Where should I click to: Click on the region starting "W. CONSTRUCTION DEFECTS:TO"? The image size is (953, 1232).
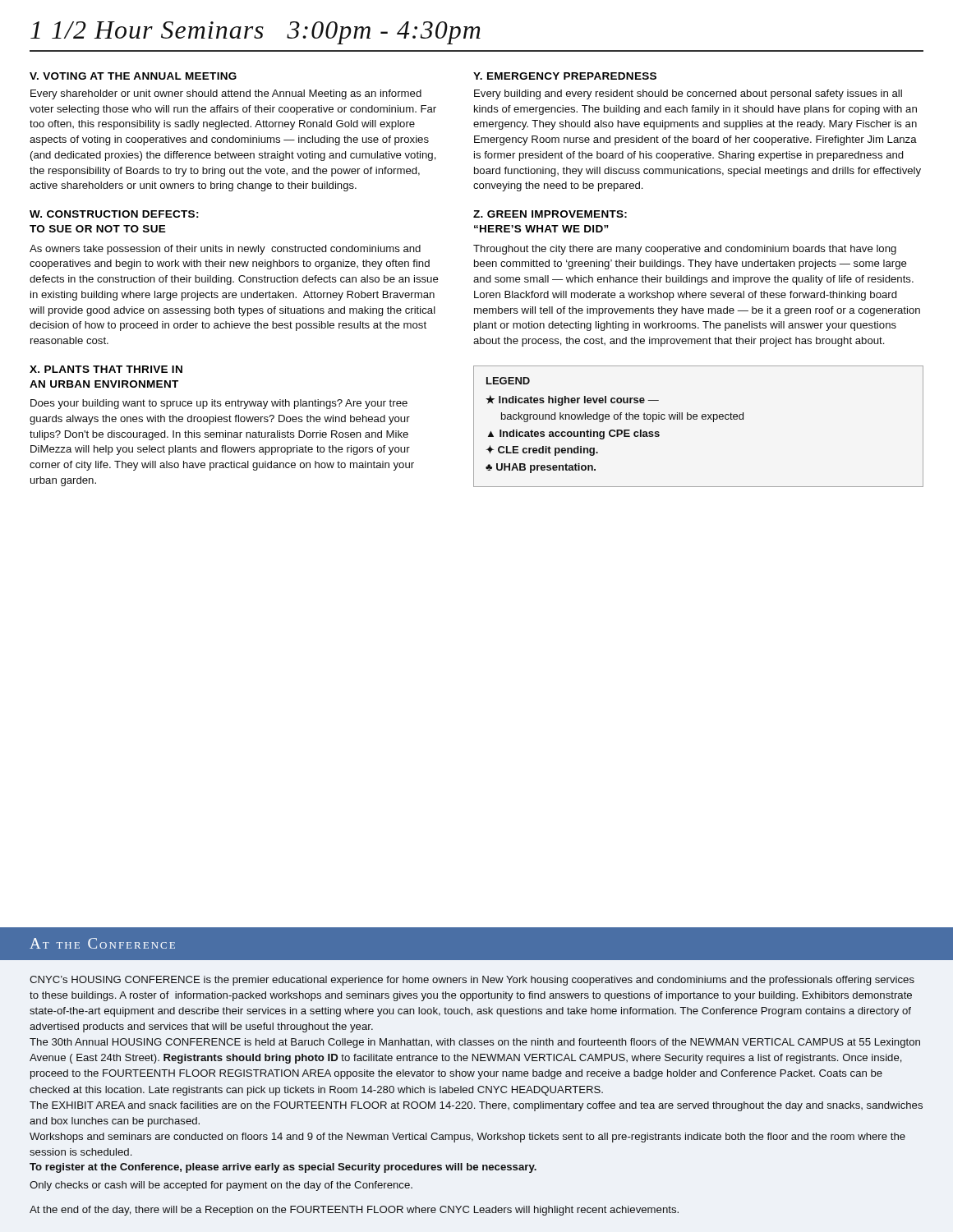(x=114, y=214)
